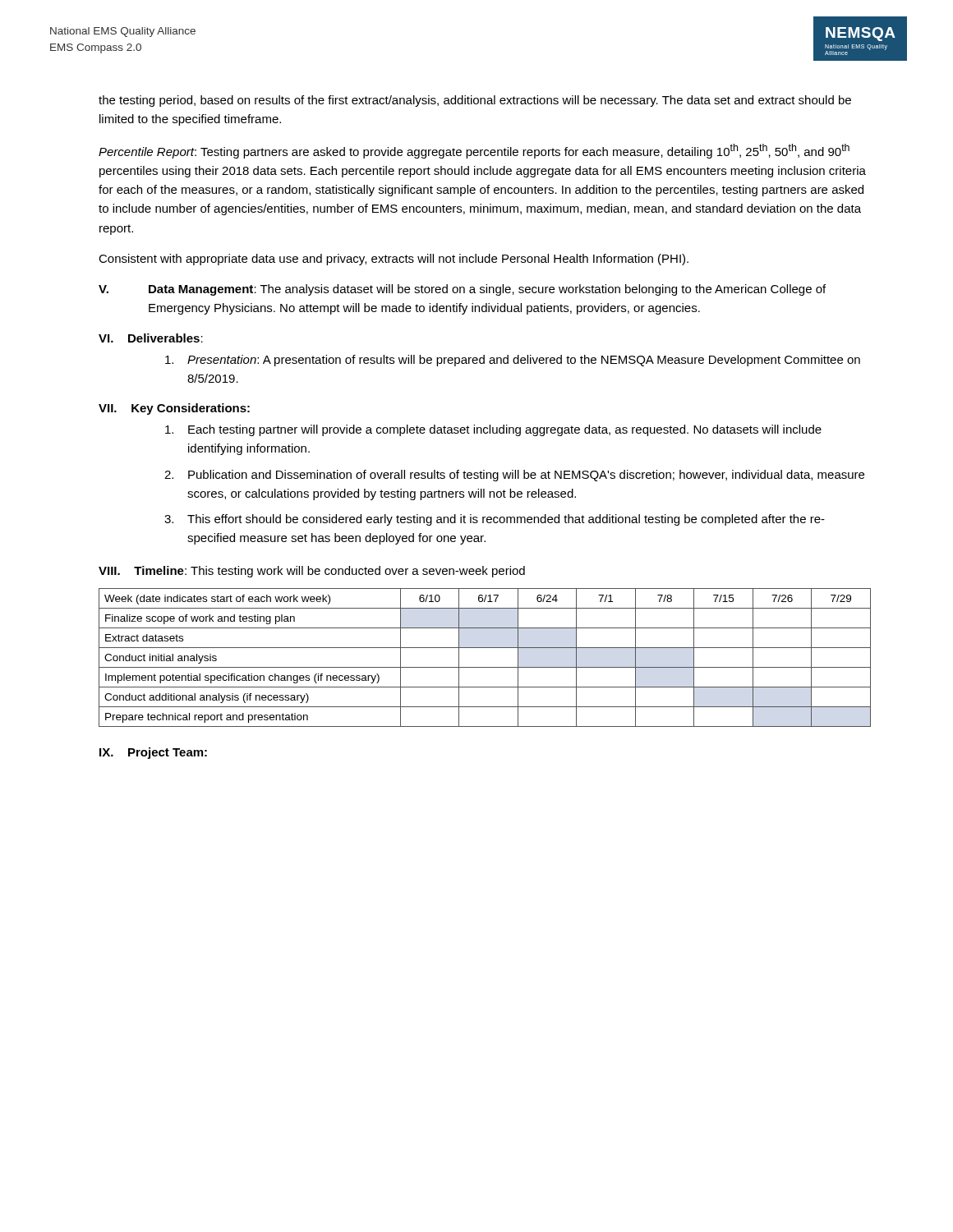Find the region starting "3. This effort"

(x=518, y=528)
